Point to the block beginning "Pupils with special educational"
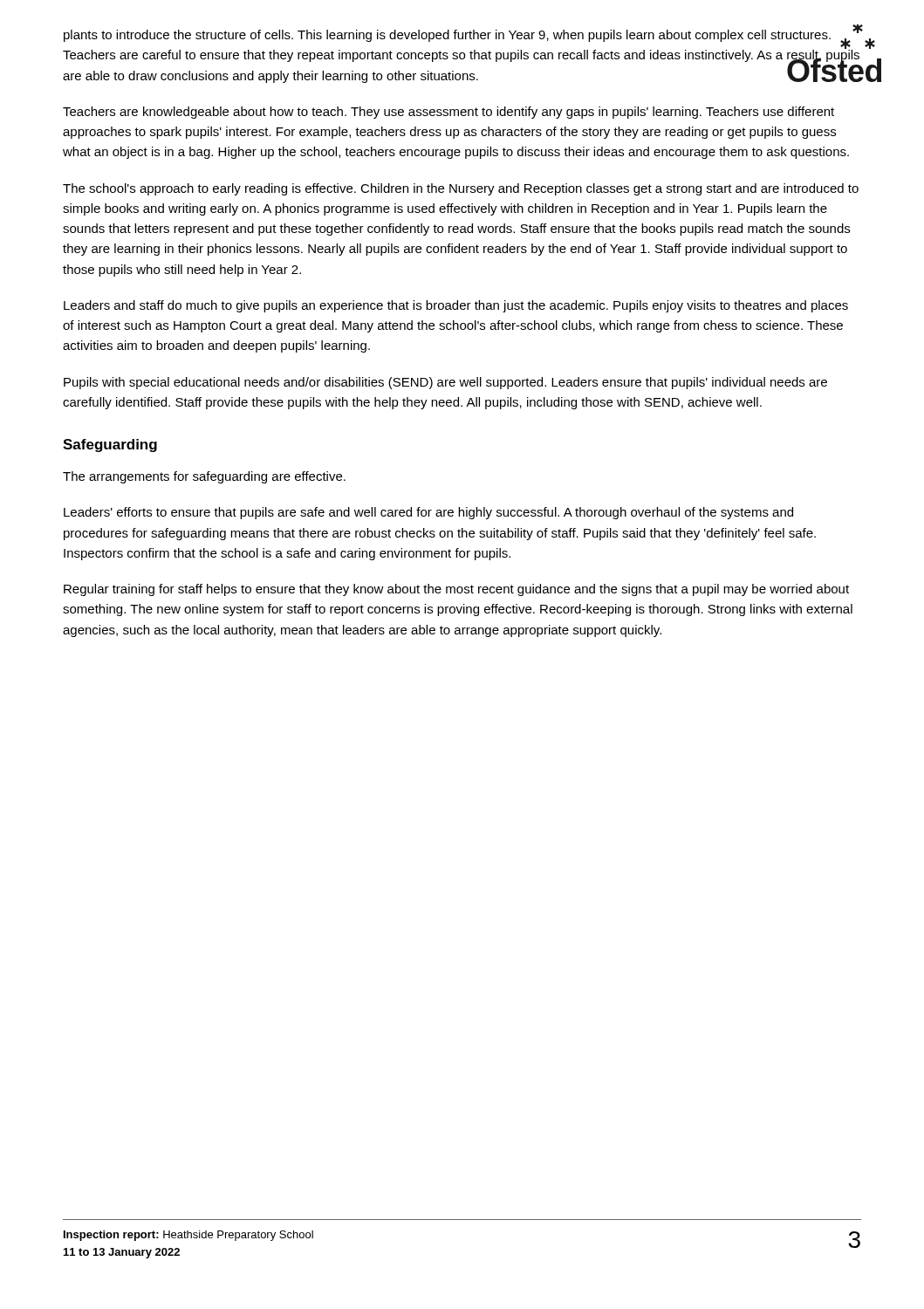Viewport: 924px width, 1309px height. pyautogui.click(x=445, y=392)
